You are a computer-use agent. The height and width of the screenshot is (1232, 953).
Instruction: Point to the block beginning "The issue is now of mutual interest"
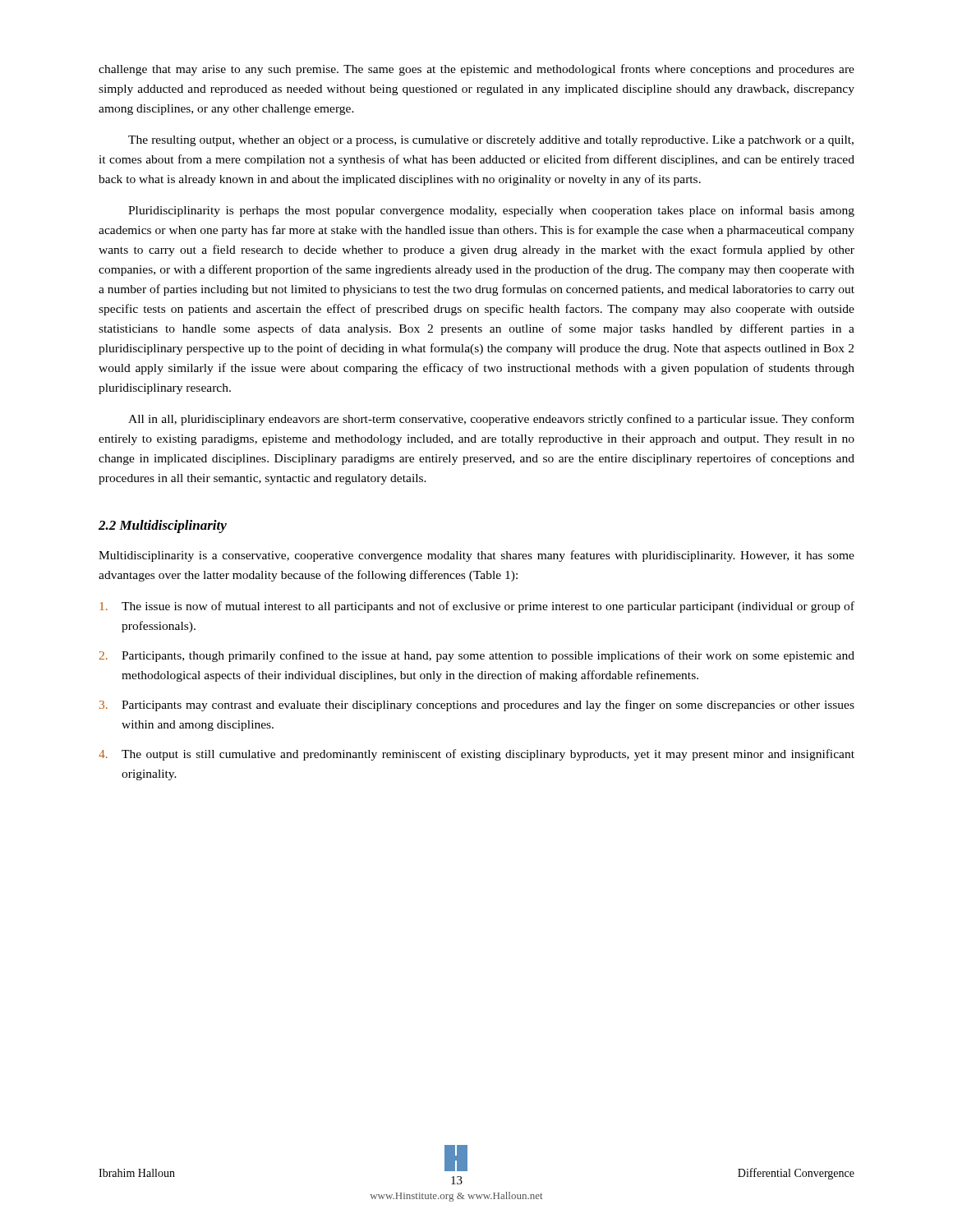[x=476, y=616]
